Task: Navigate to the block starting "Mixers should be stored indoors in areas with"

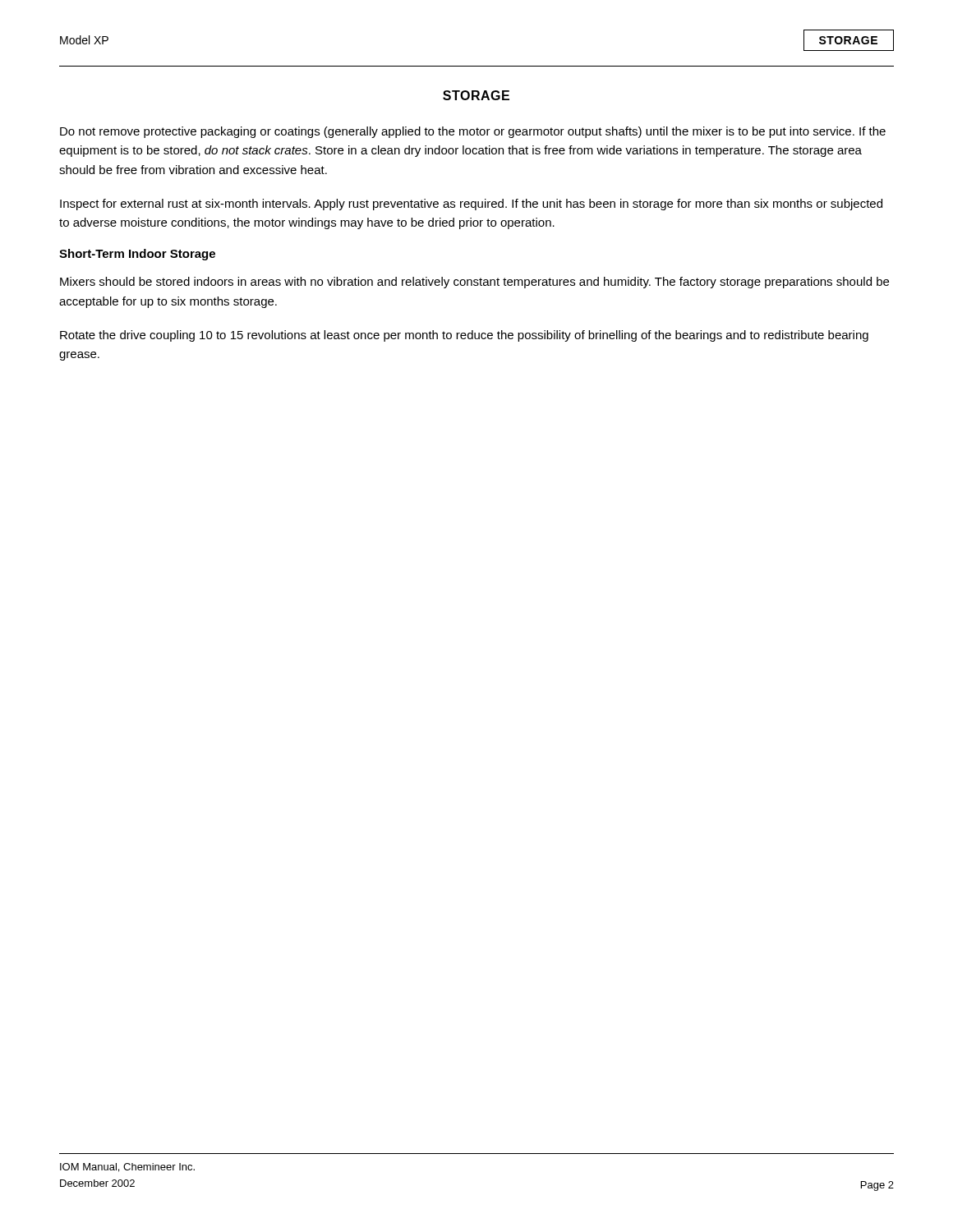Action: click(474, 291)
